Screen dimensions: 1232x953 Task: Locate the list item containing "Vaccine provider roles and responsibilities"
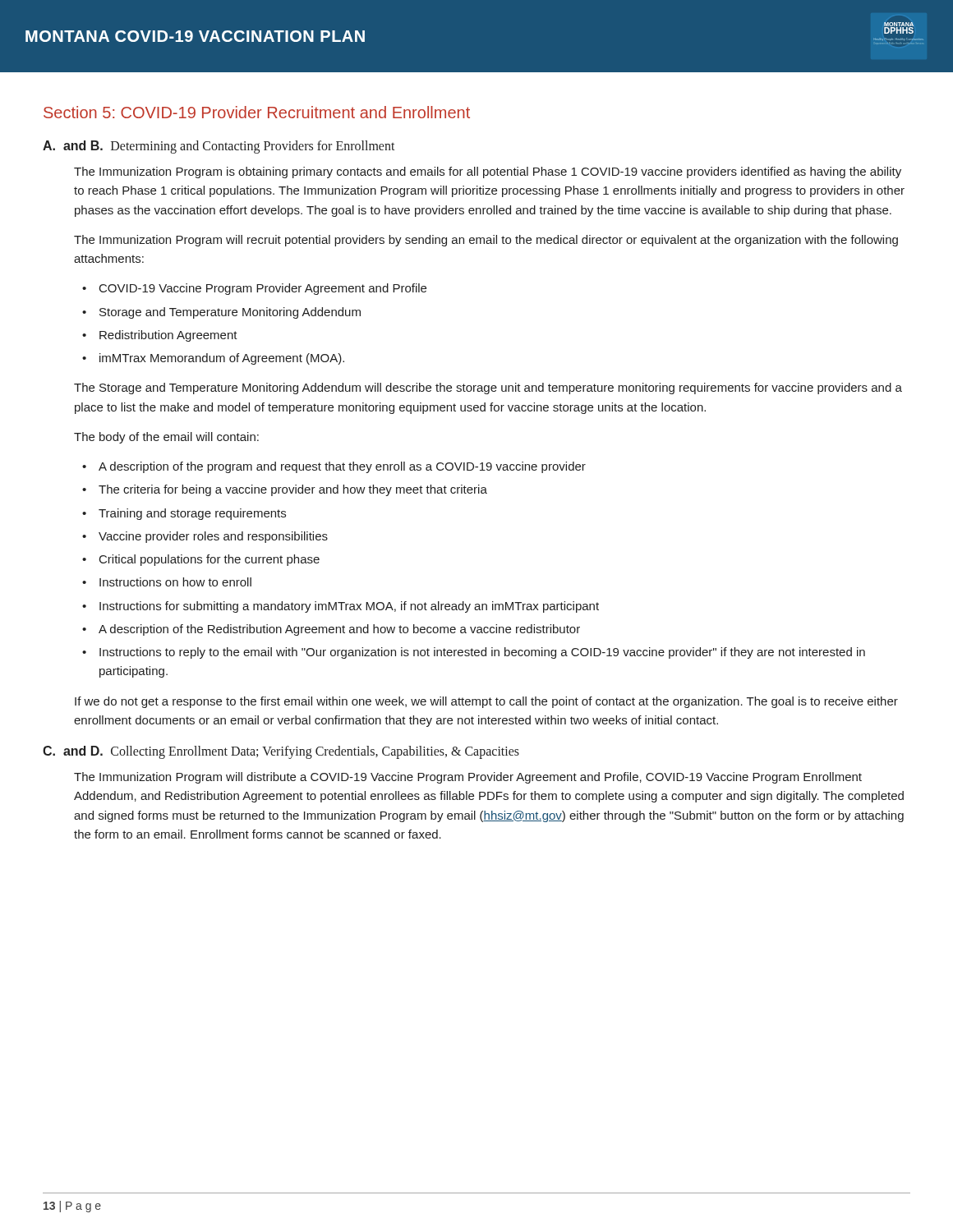213,536
